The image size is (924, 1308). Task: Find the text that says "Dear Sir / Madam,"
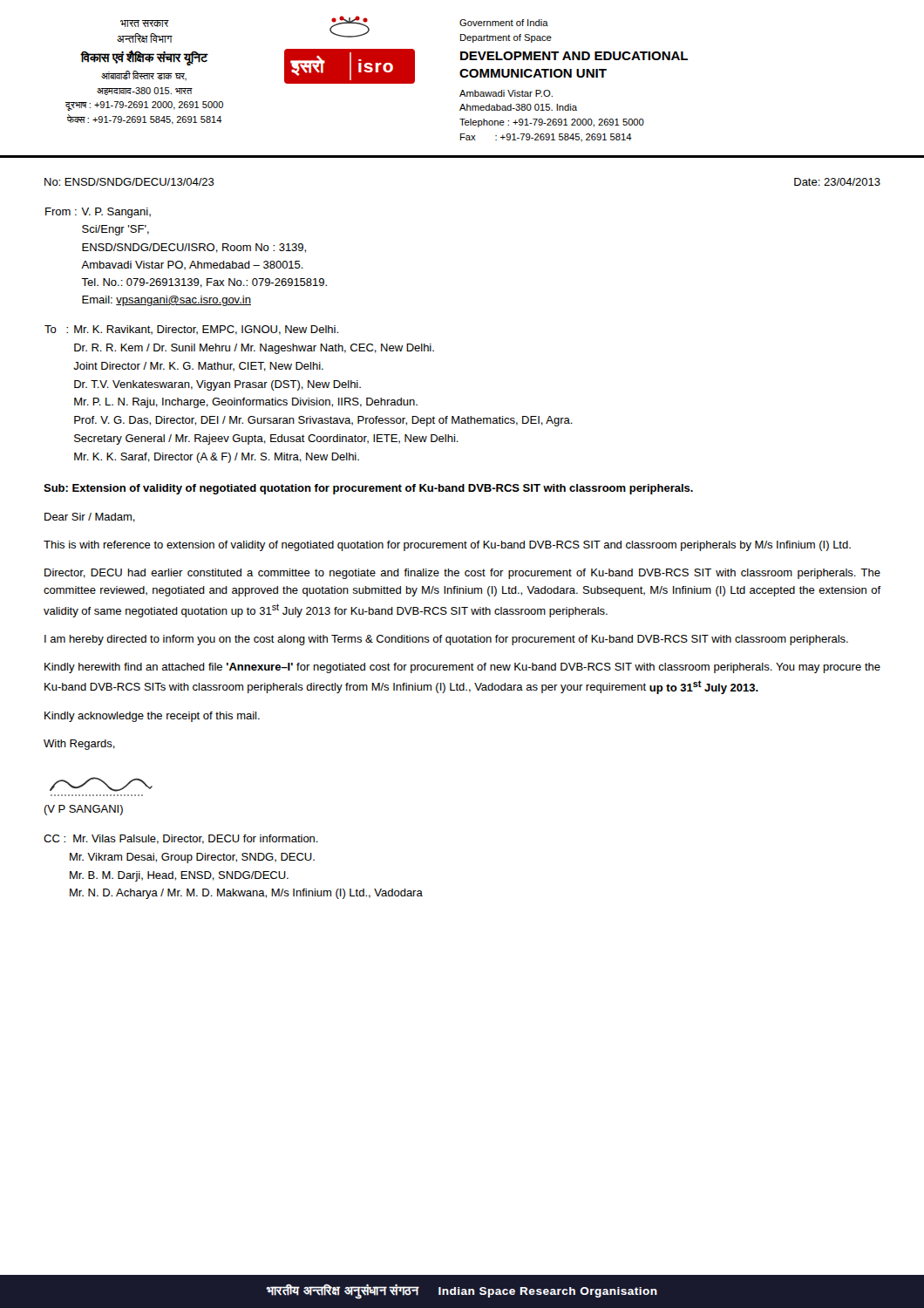click(90, 517)
